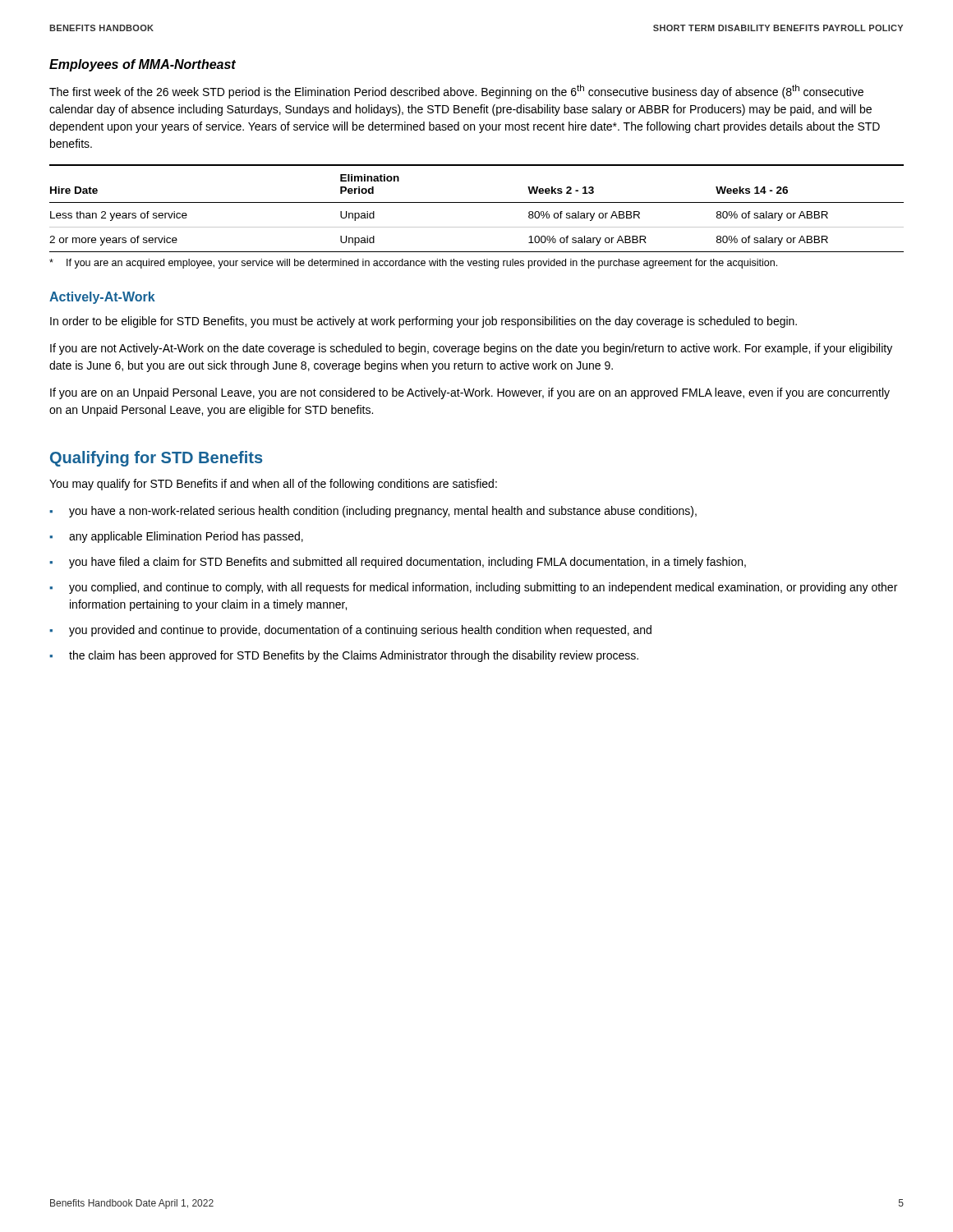Where is the passage that starts "If you are not Actively-At-Work on the date"?
Viewport: 953px width, 1232px height.
(476, 357)
